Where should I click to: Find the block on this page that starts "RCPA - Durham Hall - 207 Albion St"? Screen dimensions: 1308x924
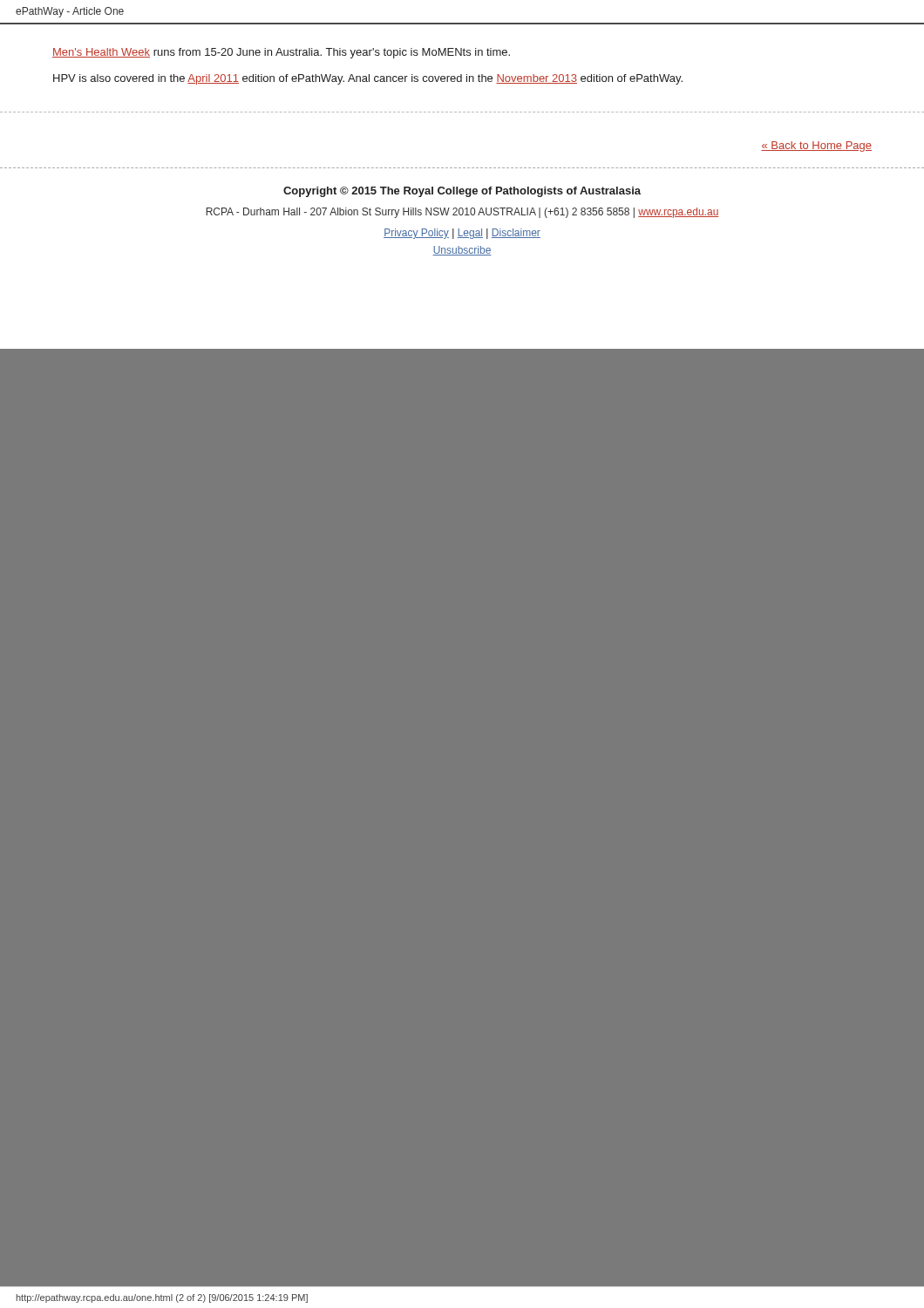[462, 212]
